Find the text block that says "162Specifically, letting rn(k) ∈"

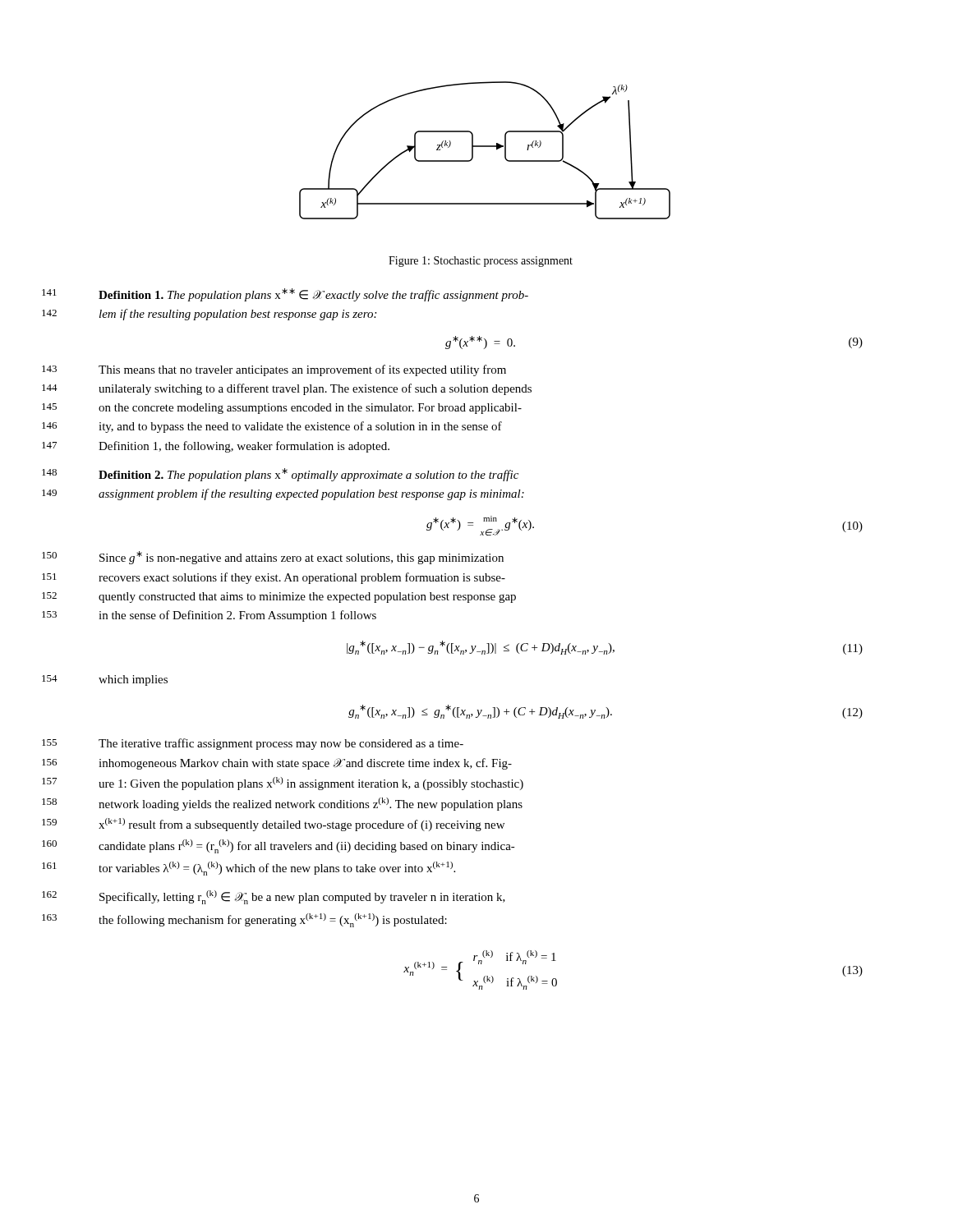[x=302, y=908]
